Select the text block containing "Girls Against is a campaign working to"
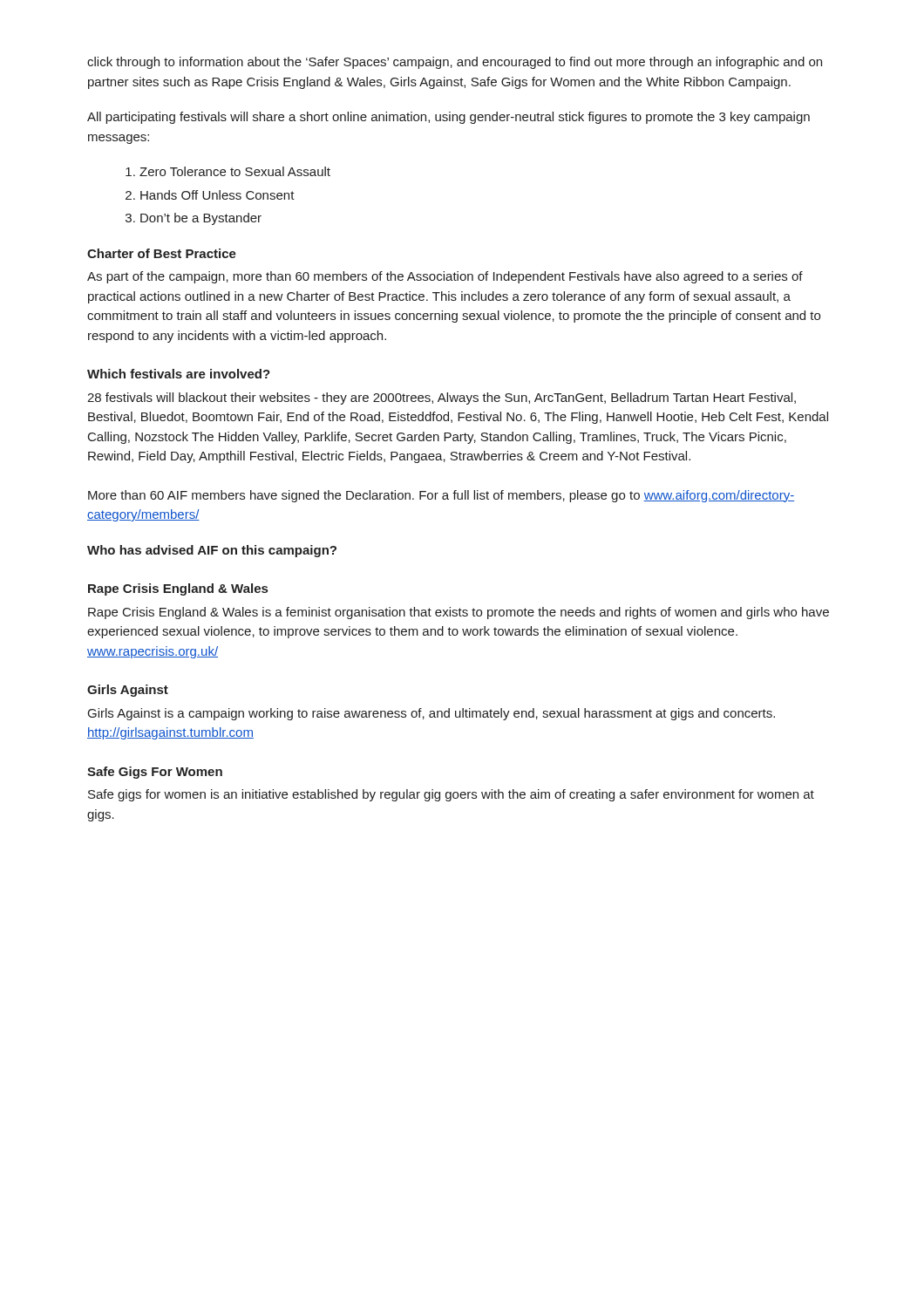The image size is (924, 1308). [462, 723]
